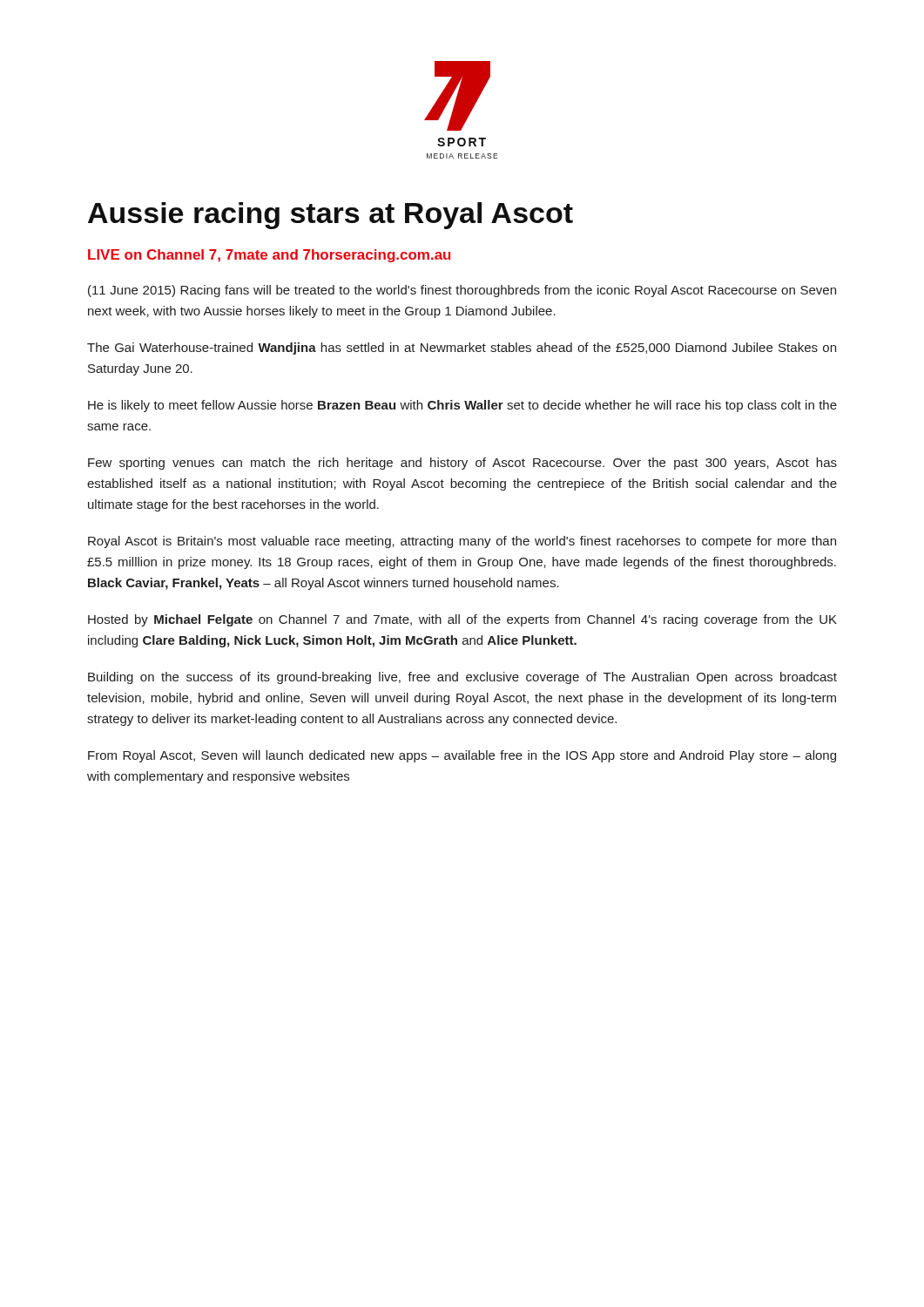Select the text starting "From Royal Ascot,"
Viewport: 924px width, 1307px height.
coord(462,765)
